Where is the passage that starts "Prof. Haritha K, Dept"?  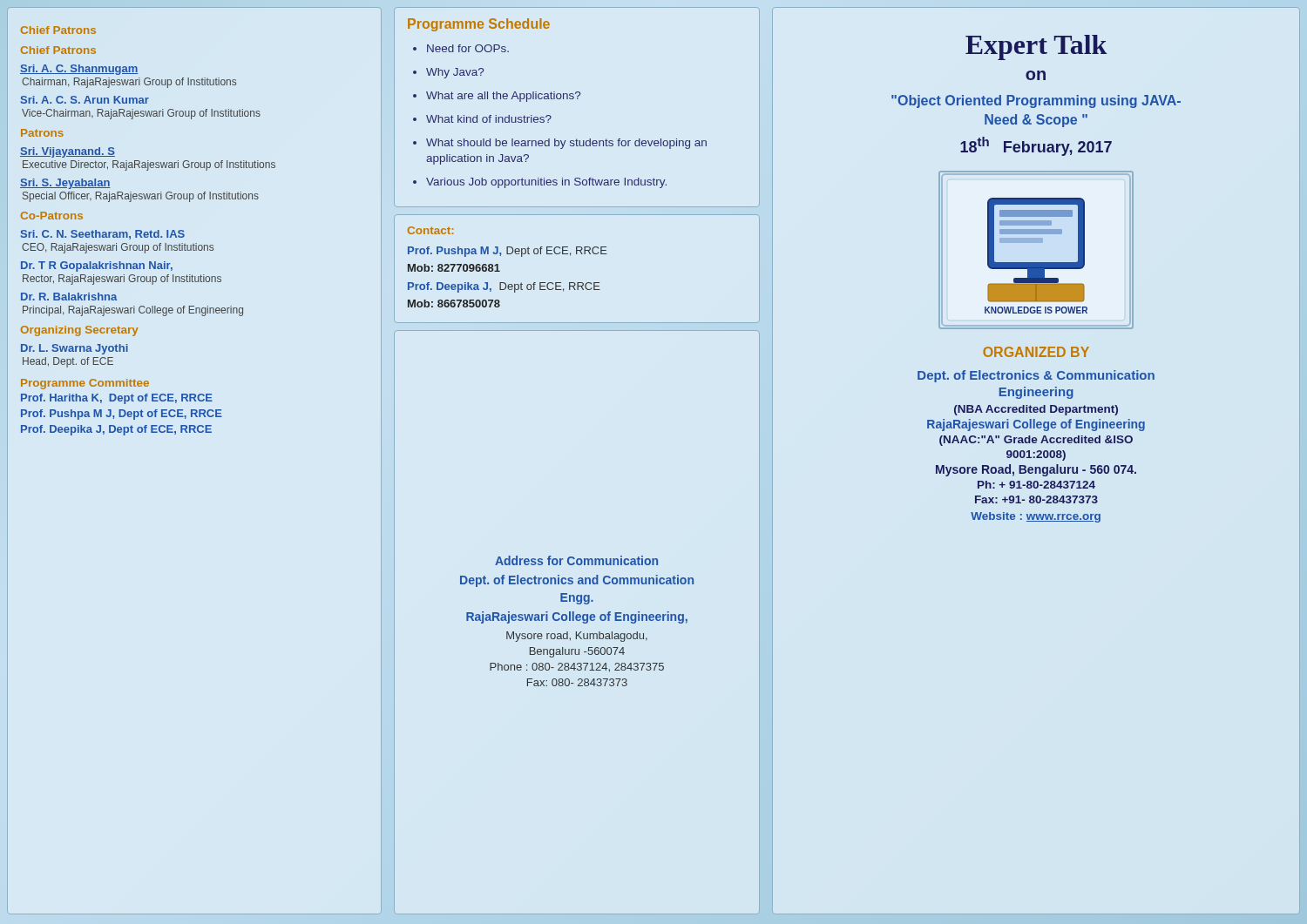116,398
